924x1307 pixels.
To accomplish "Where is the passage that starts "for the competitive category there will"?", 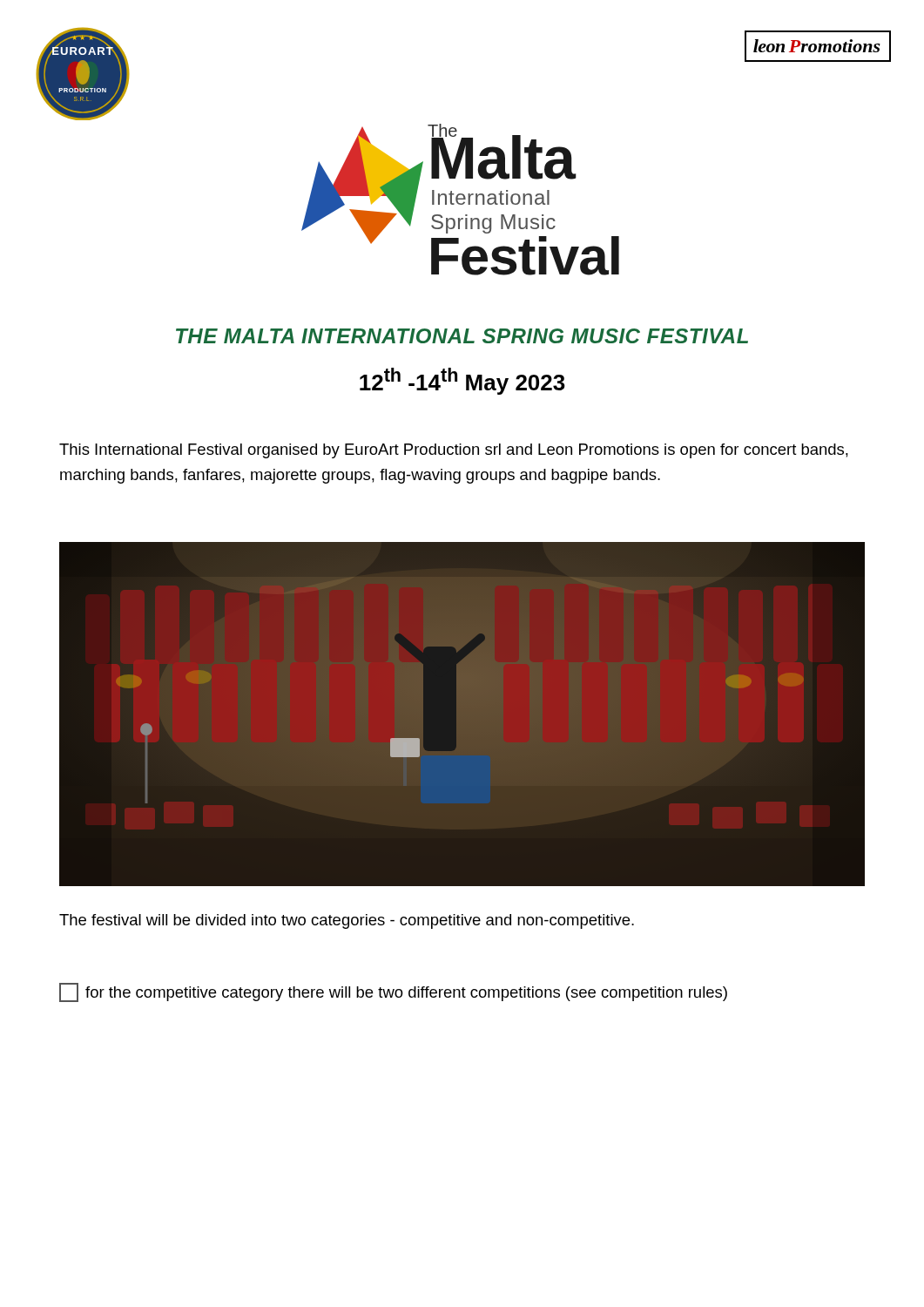I will 394,992.
